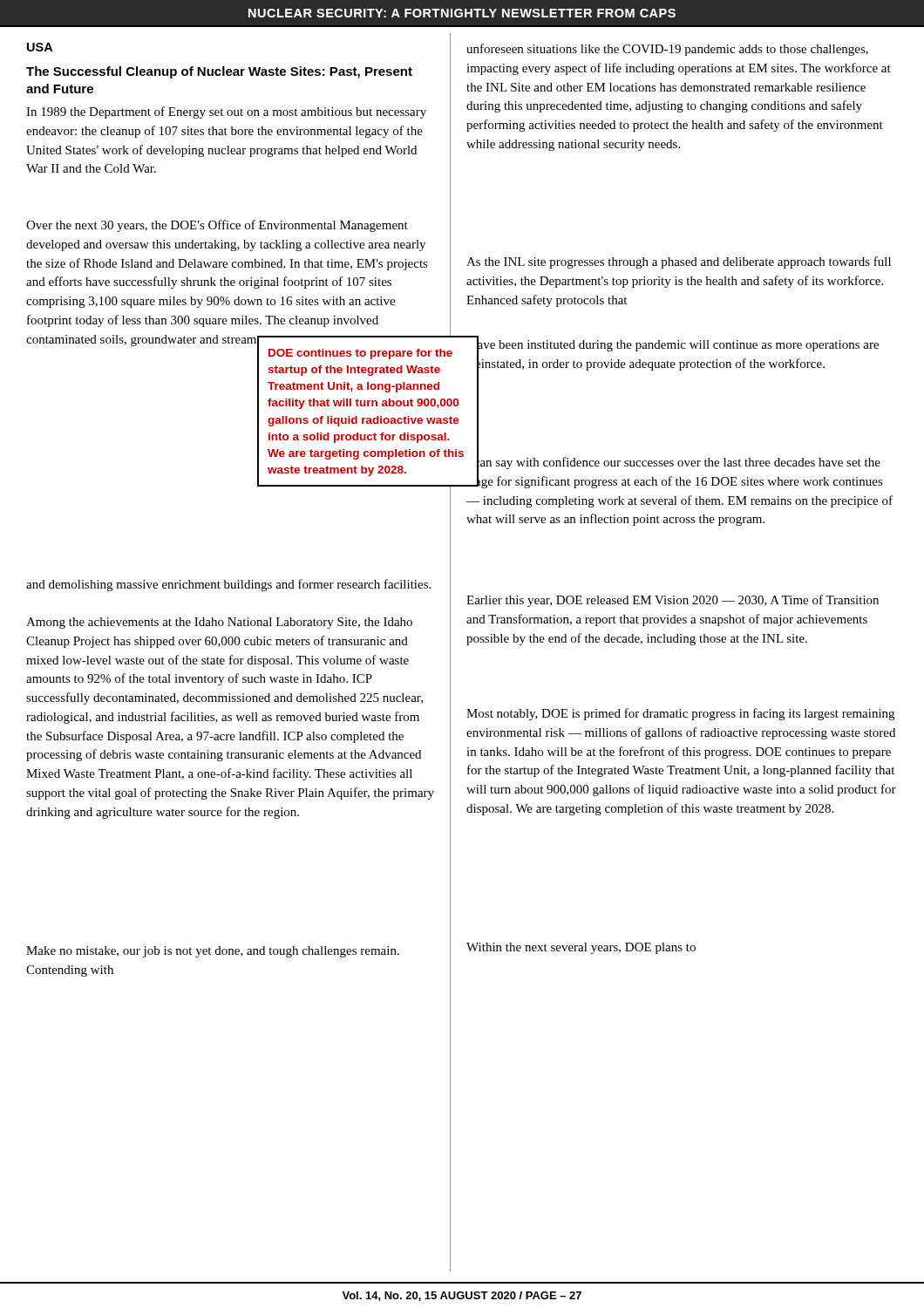Image resolution: width=924 pixels, height=1308 pixels.
Task: Click on the text block with the text "Make no mistake, our job"
Action: coord(213,960)
